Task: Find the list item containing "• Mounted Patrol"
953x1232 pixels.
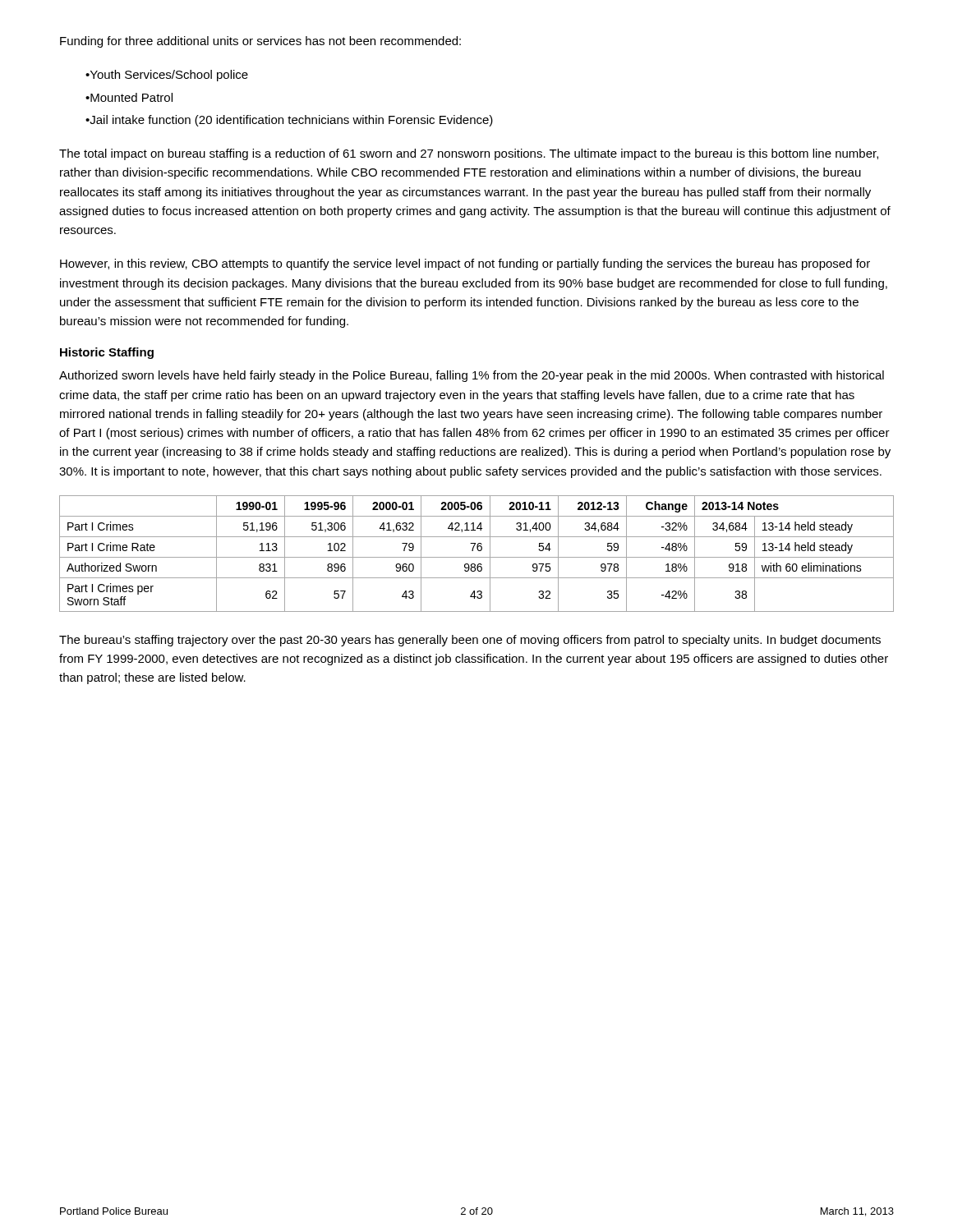Action: [129, 97]
